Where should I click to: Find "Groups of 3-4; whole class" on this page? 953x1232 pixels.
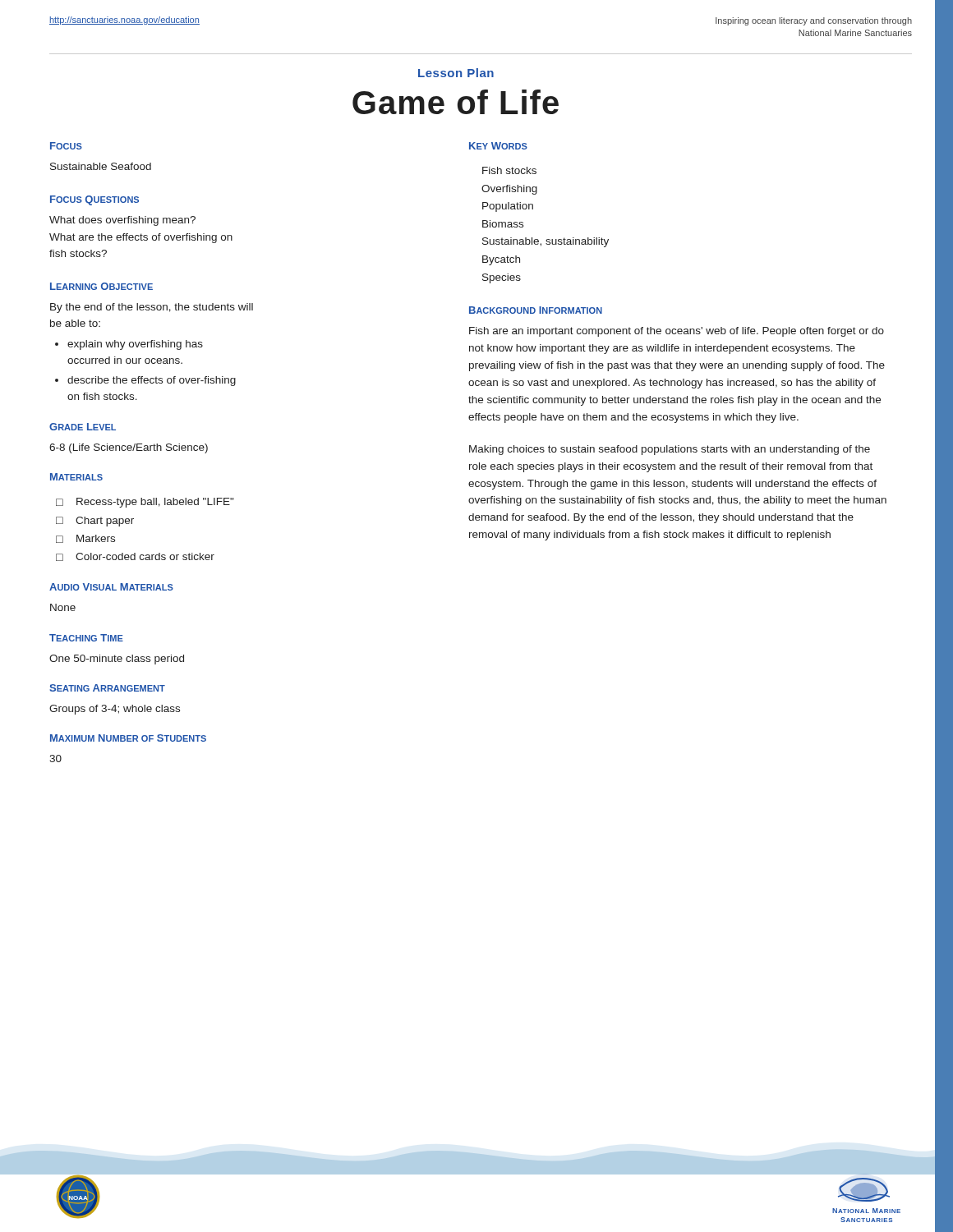115,710
